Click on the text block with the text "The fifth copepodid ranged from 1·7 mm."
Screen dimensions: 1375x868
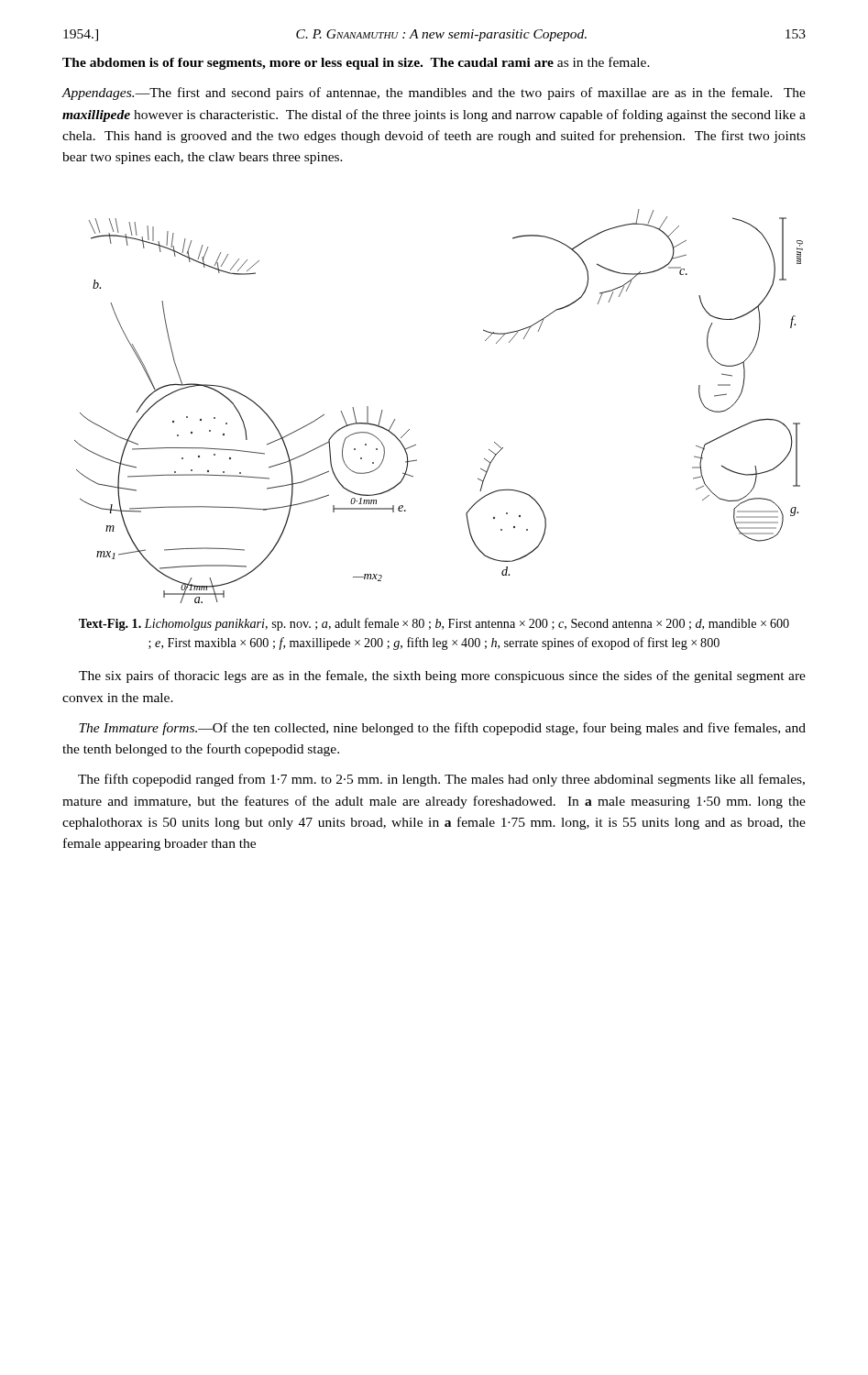[x=434, y=811]
